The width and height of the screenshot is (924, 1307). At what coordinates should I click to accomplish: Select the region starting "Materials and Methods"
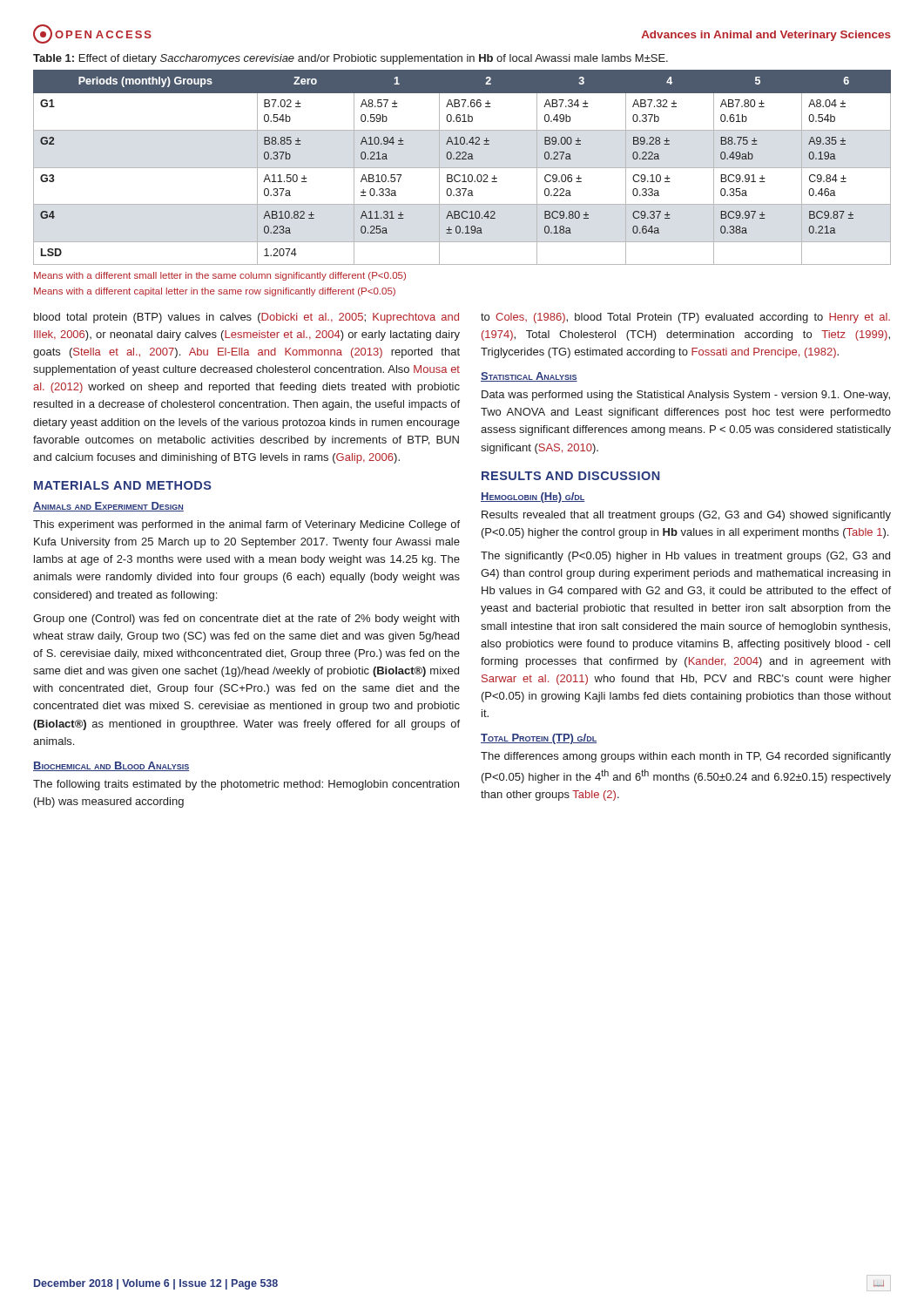(123, 485)
